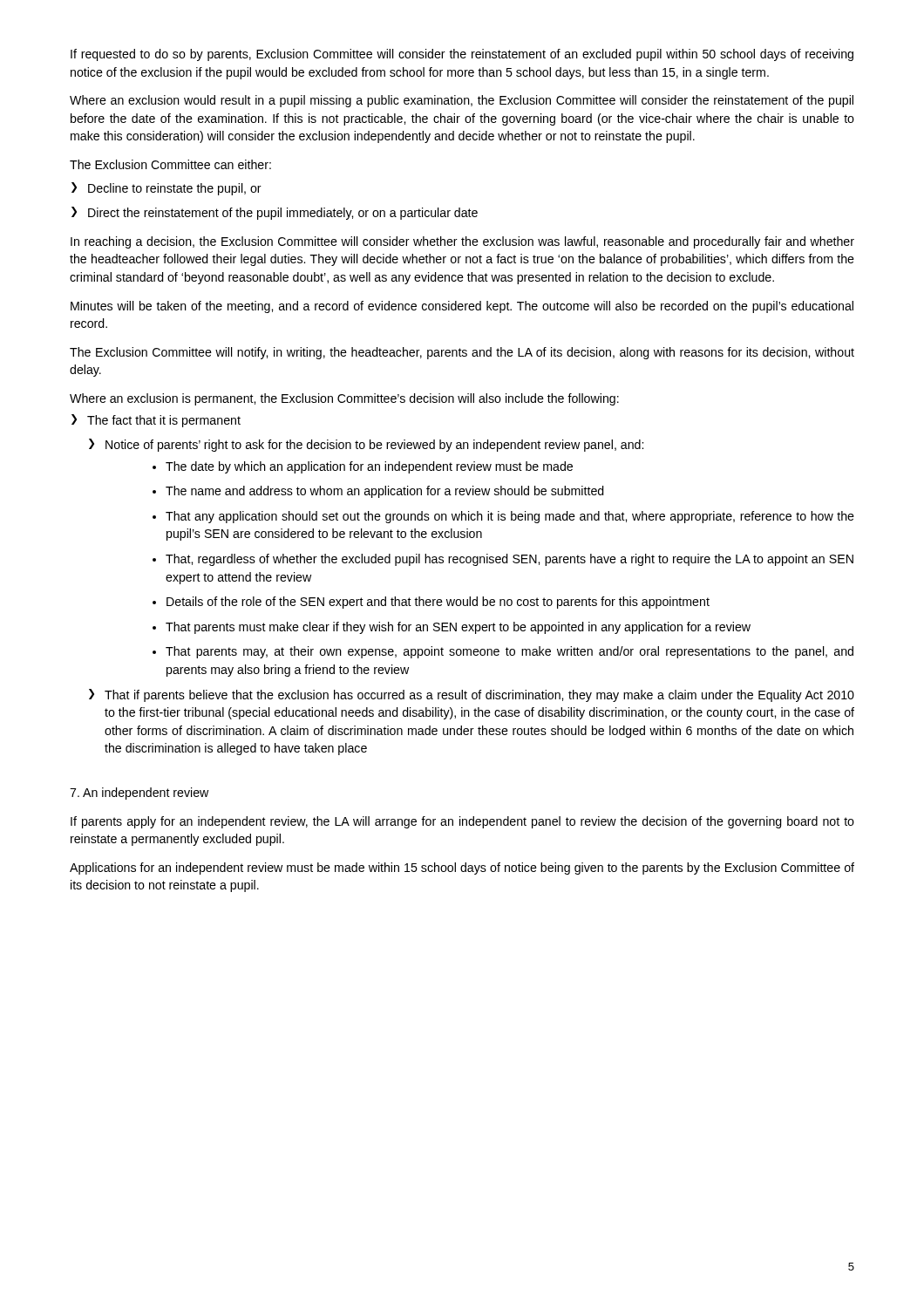Where is the passage that starts "The name and address"?
This screenshot has width=924, height=1308.
click(385, 491)
